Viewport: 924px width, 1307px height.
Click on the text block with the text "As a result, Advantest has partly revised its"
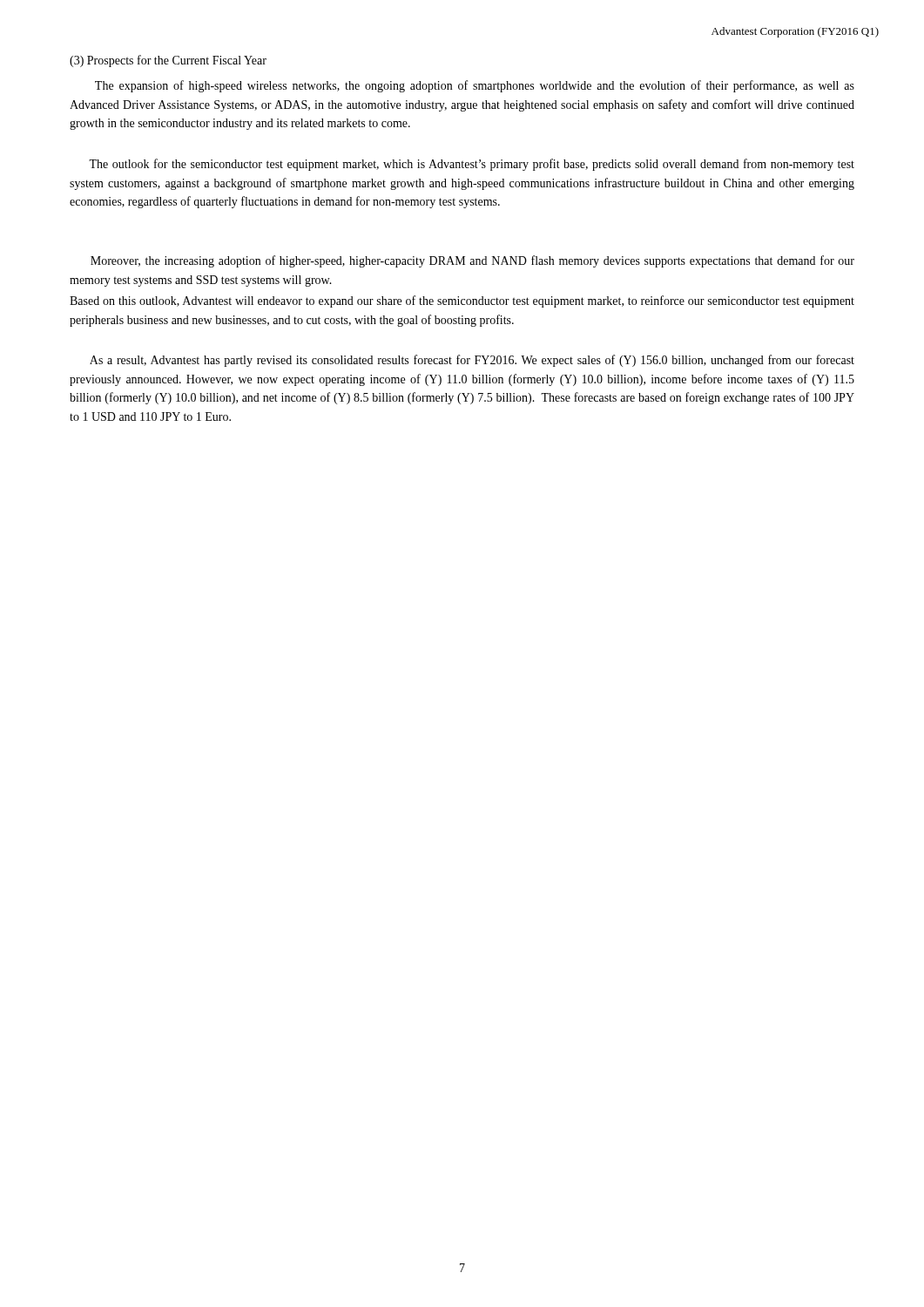click(x=462, y=389)
